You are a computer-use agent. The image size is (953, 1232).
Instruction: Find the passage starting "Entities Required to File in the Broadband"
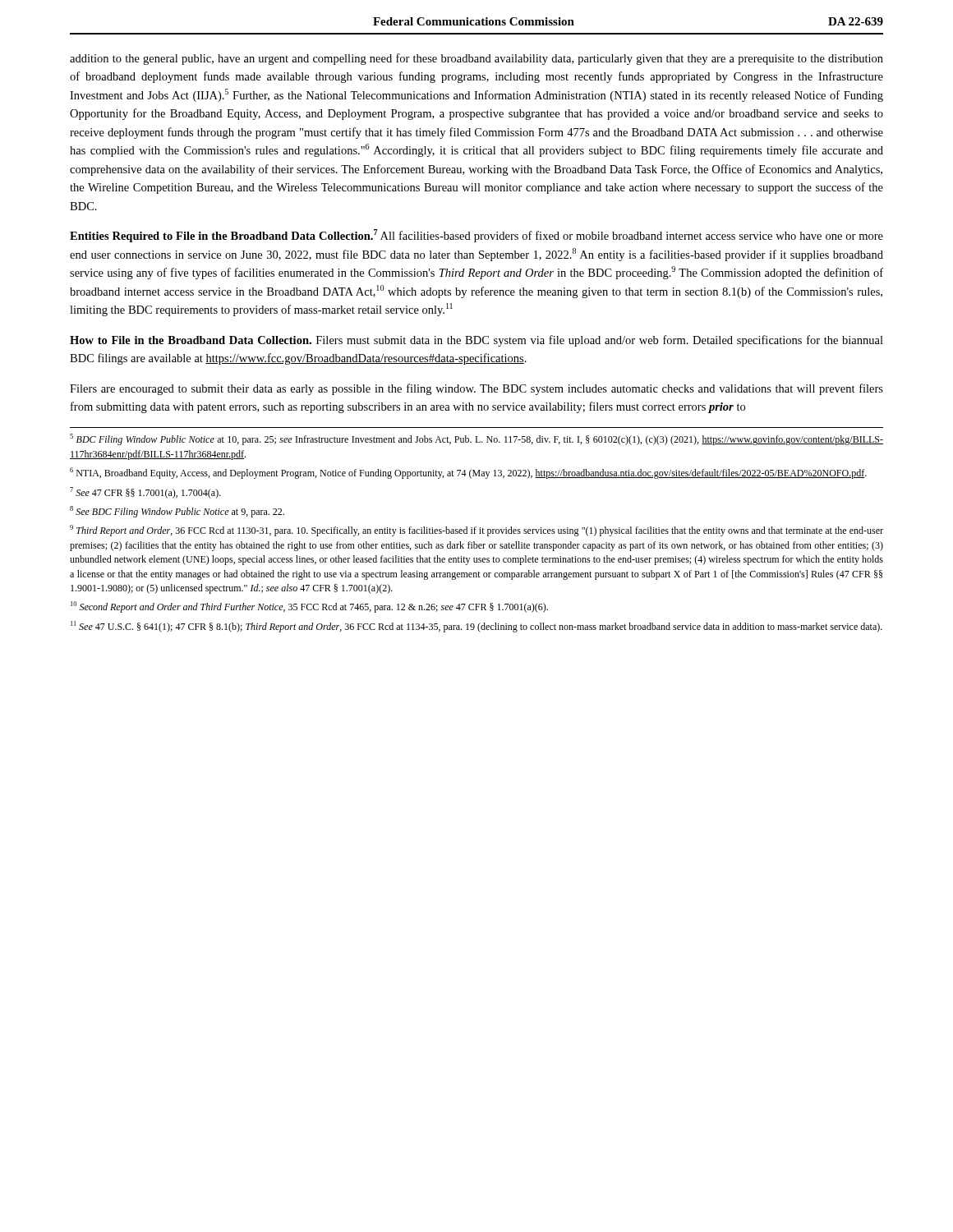point(476,272)
